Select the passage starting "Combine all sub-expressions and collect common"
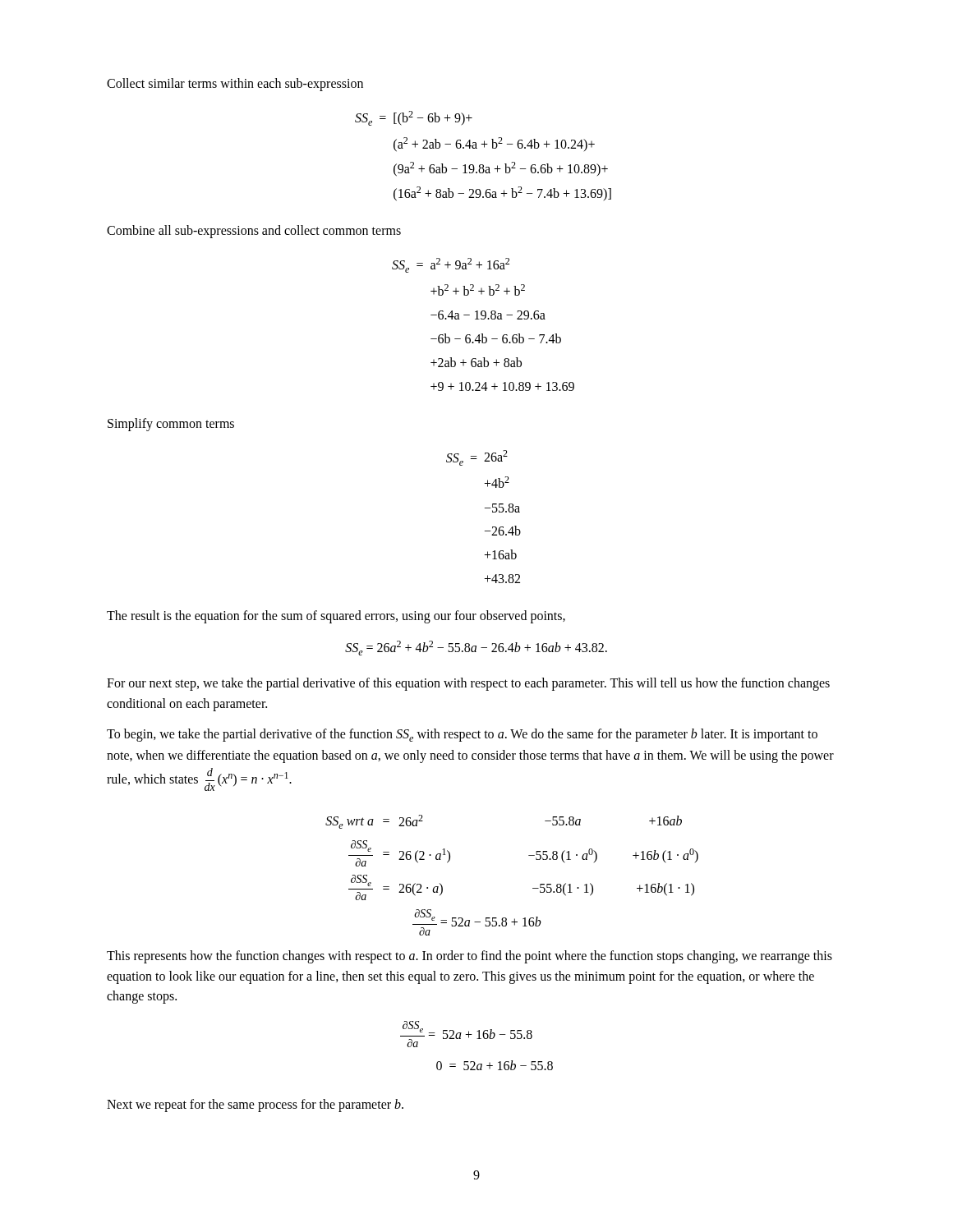Image resolution: width=953 pixels, height=1232 pixels. tap(254, 232)
